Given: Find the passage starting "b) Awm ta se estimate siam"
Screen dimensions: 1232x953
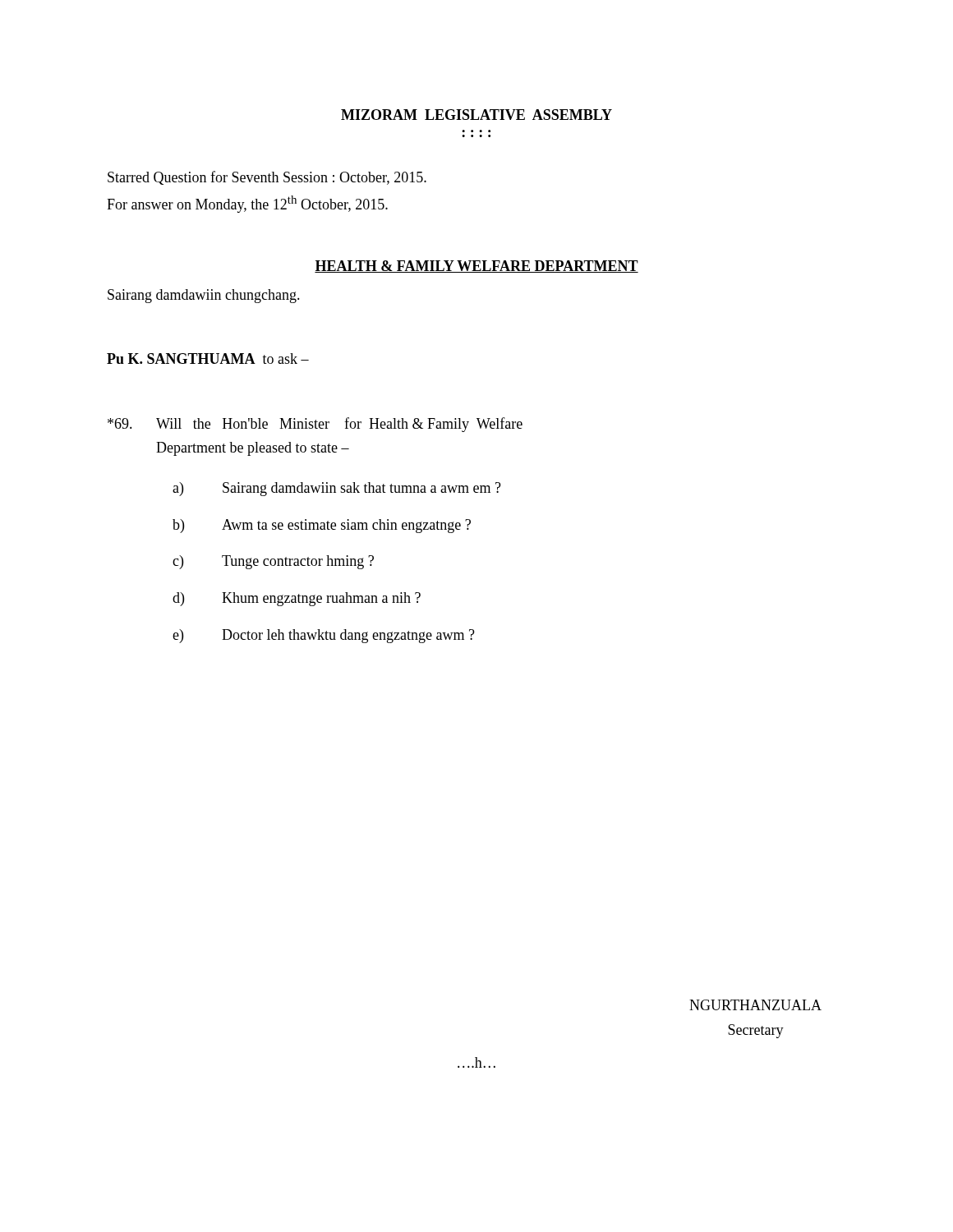Looking at the screenshot, I should pyautogui.click(x=322, y=525).
